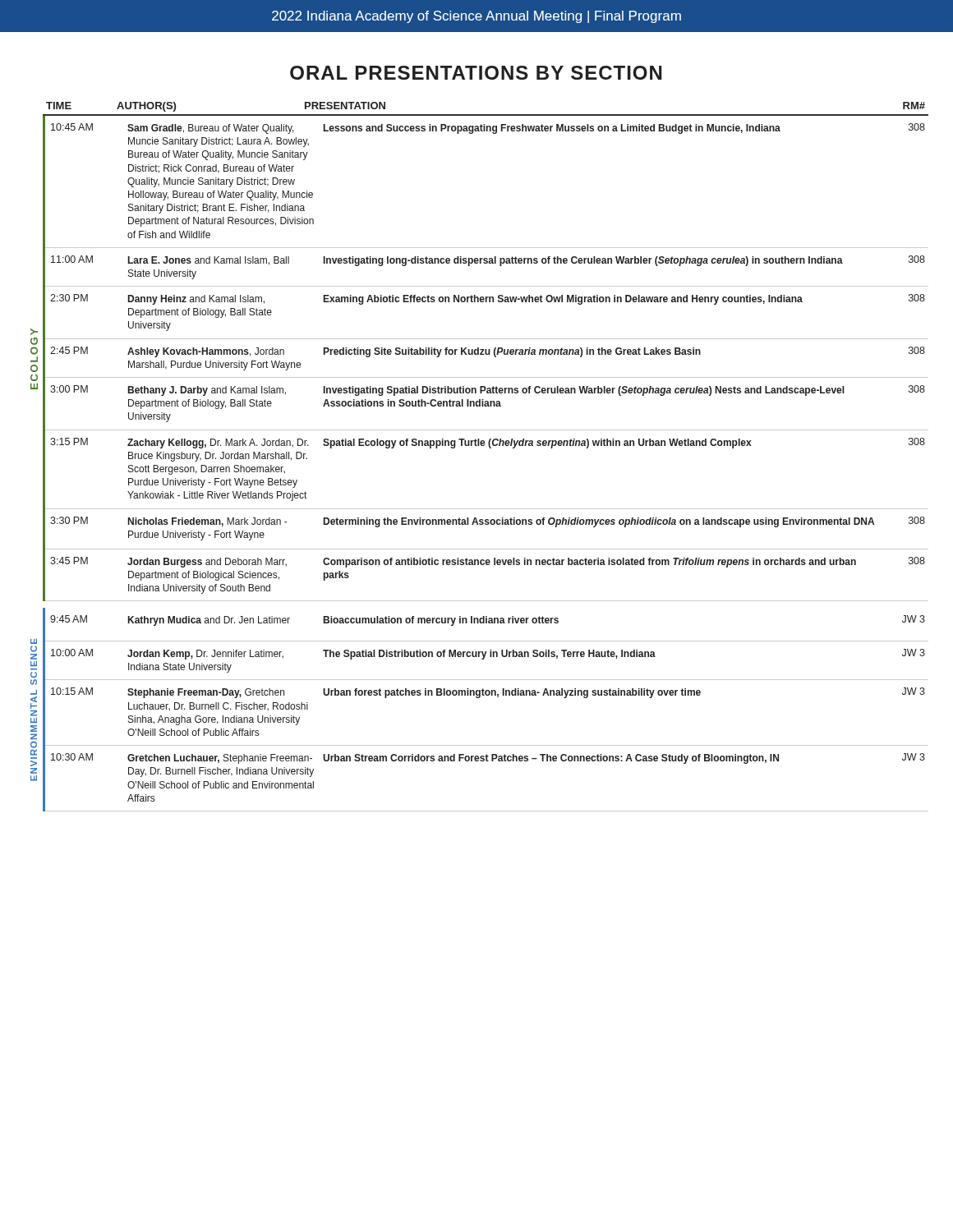Select the table that reads "11:00 AM Lara"
The height and width of the screenshot is (1232, 953).
click(x=487, y=267)
